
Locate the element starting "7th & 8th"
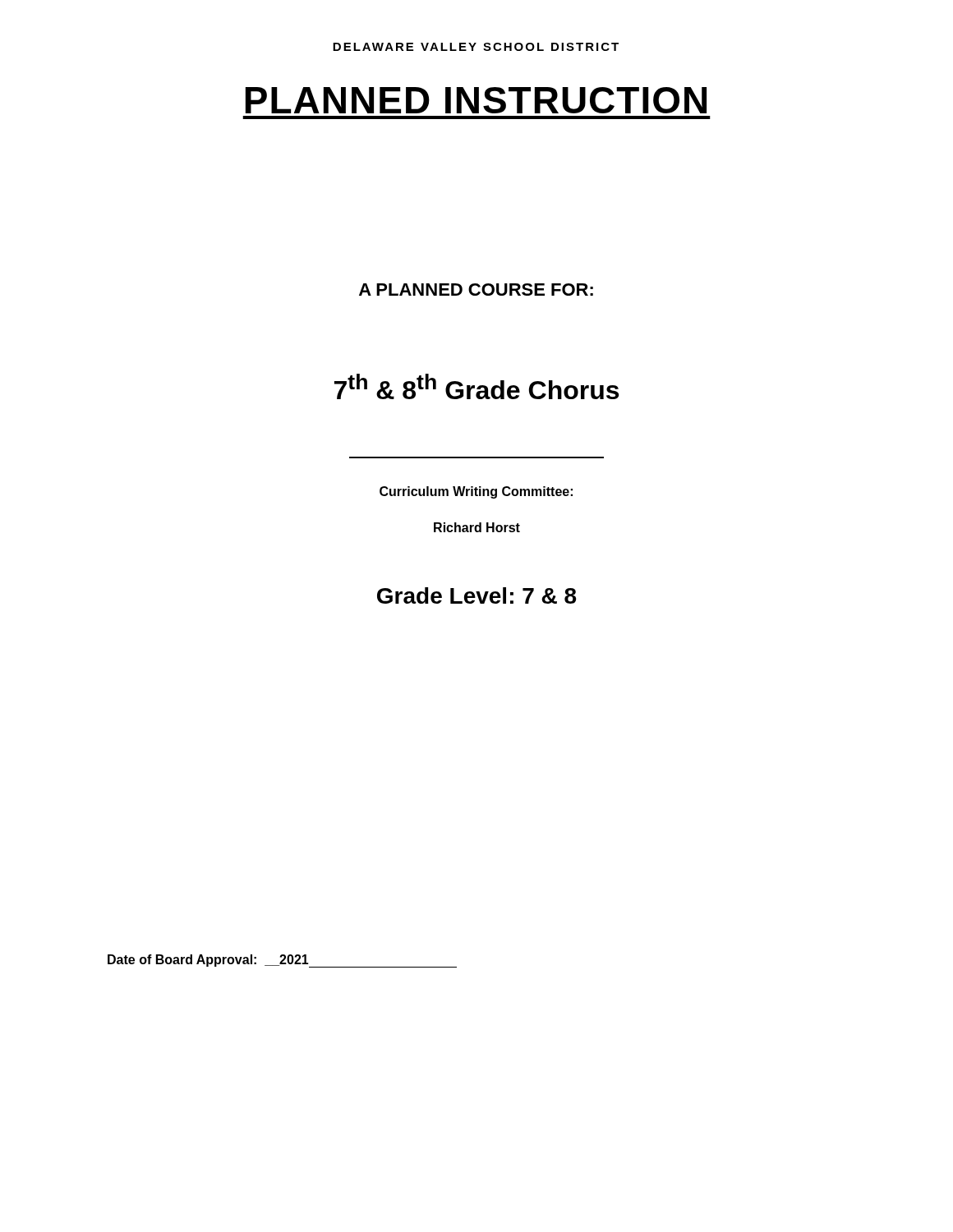(x=476, y=388)
